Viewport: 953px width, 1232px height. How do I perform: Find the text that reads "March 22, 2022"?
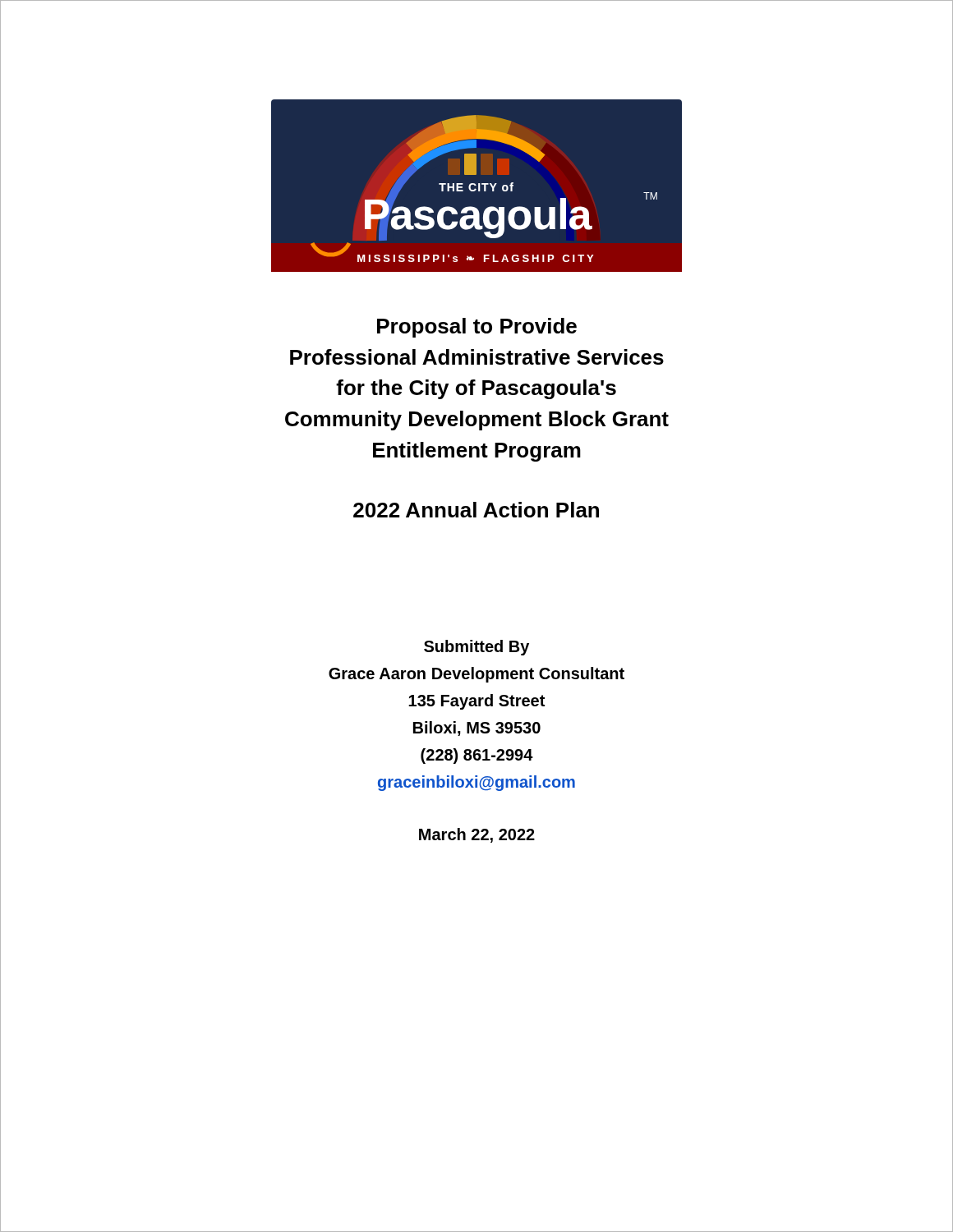pyautogui.click(x=476, y=835)
